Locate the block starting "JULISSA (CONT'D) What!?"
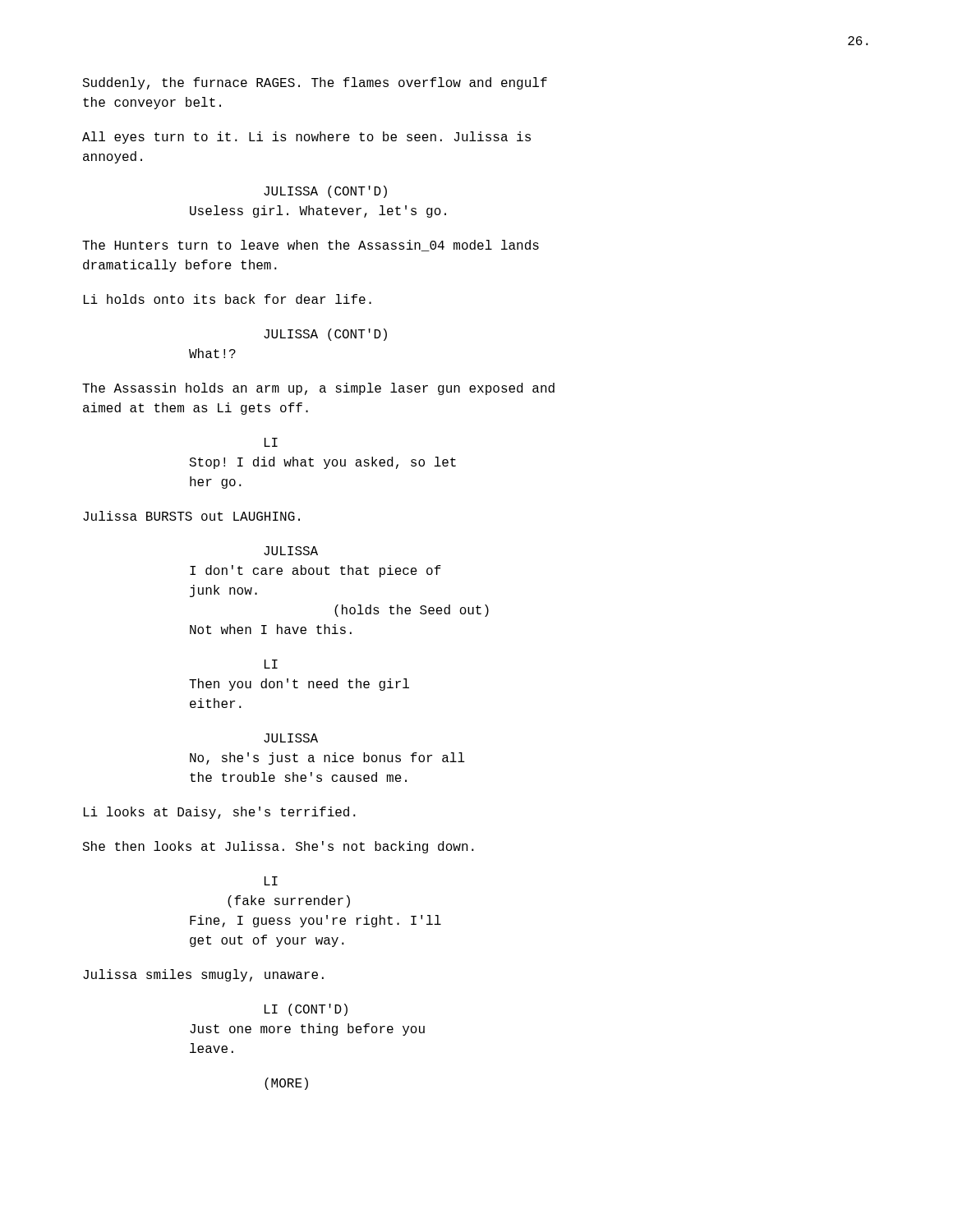This screenshot has height=1232, width=953. point(325,335)
